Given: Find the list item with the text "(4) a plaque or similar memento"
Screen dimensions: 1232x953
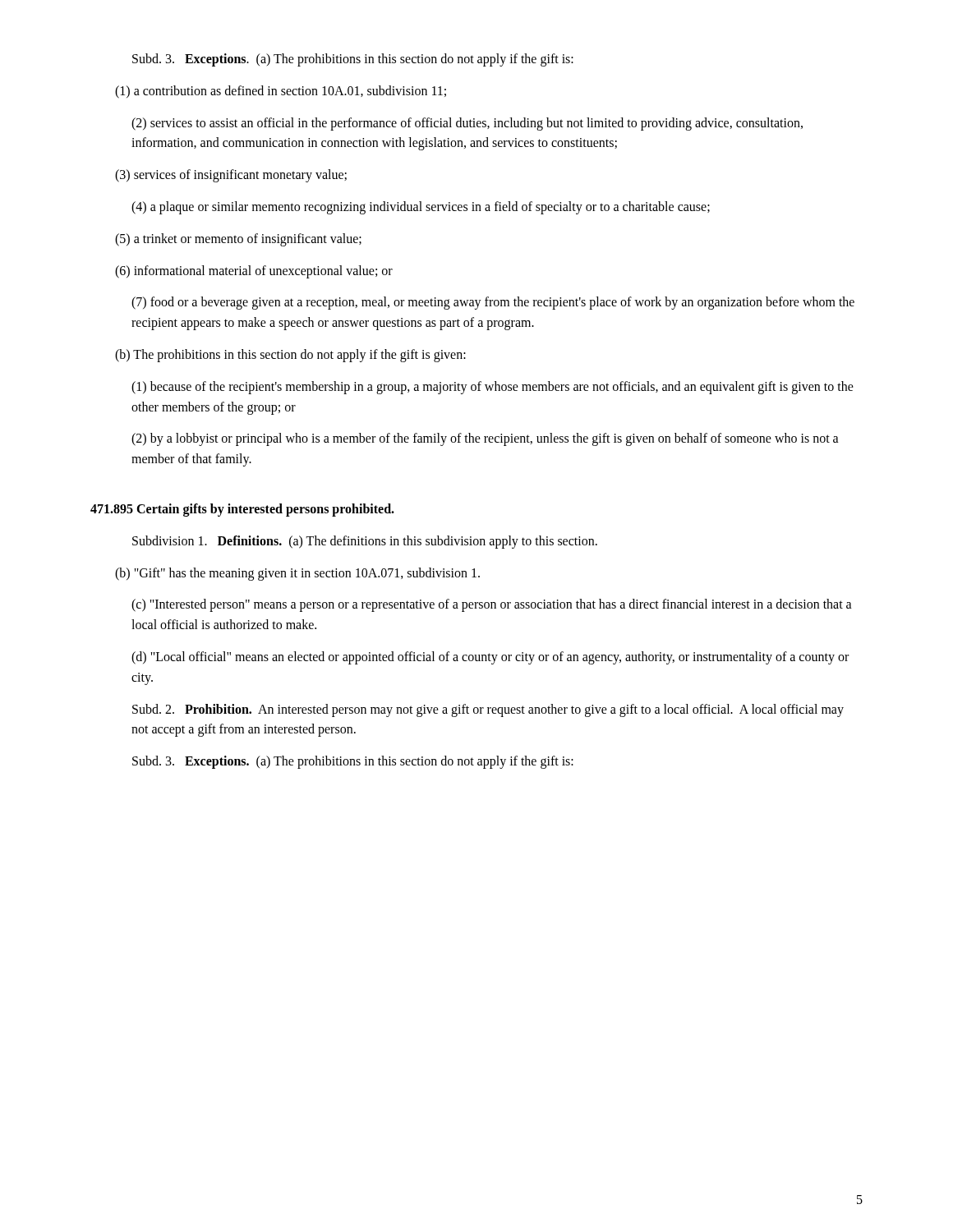Looking at the screenshot, I should pyautogui.click(x=421, y=207).
